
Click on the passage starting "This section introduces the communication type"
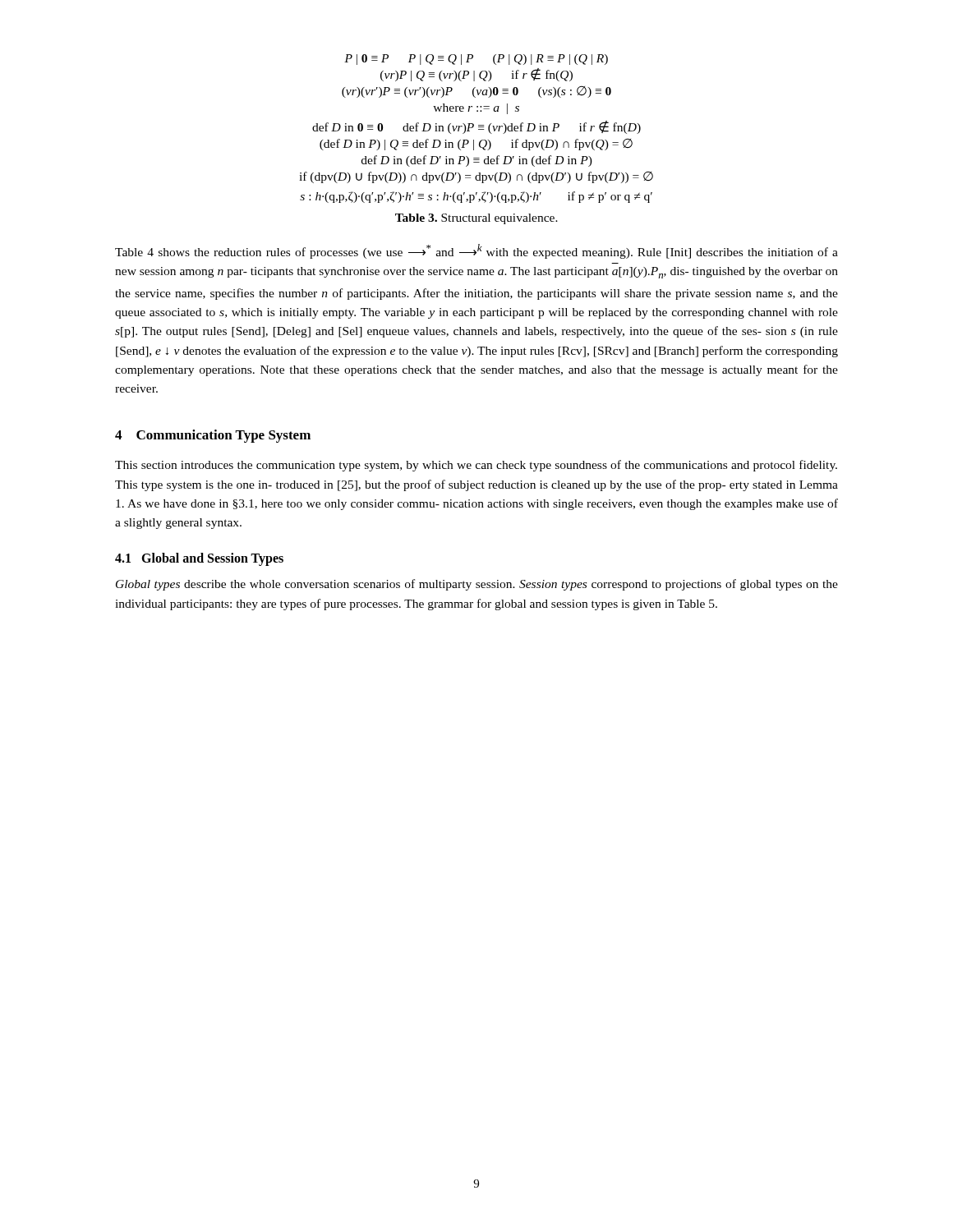[476, 493]
